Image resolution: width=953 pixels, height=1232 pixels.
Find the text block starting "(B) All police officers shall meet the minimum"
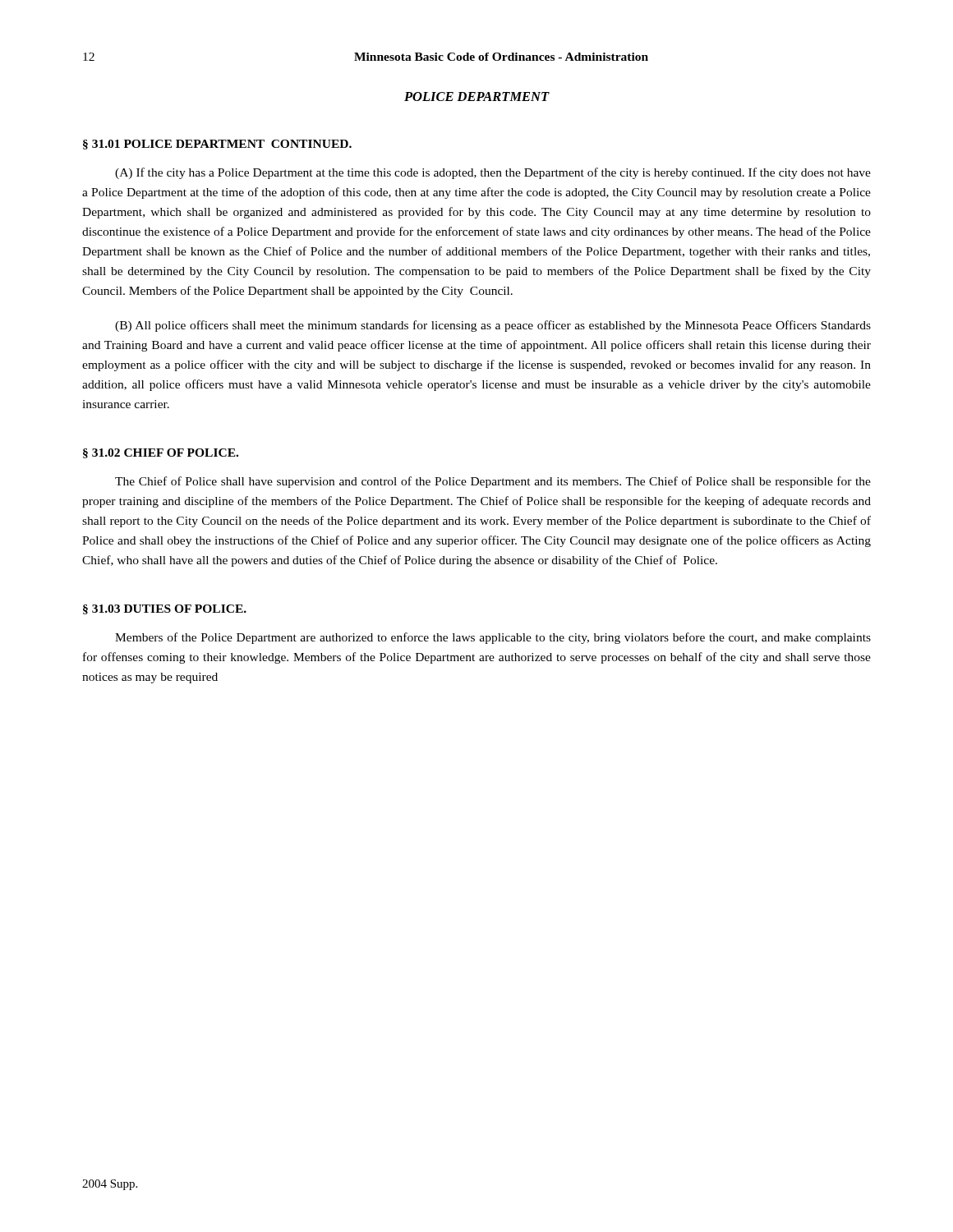[476, 365]
